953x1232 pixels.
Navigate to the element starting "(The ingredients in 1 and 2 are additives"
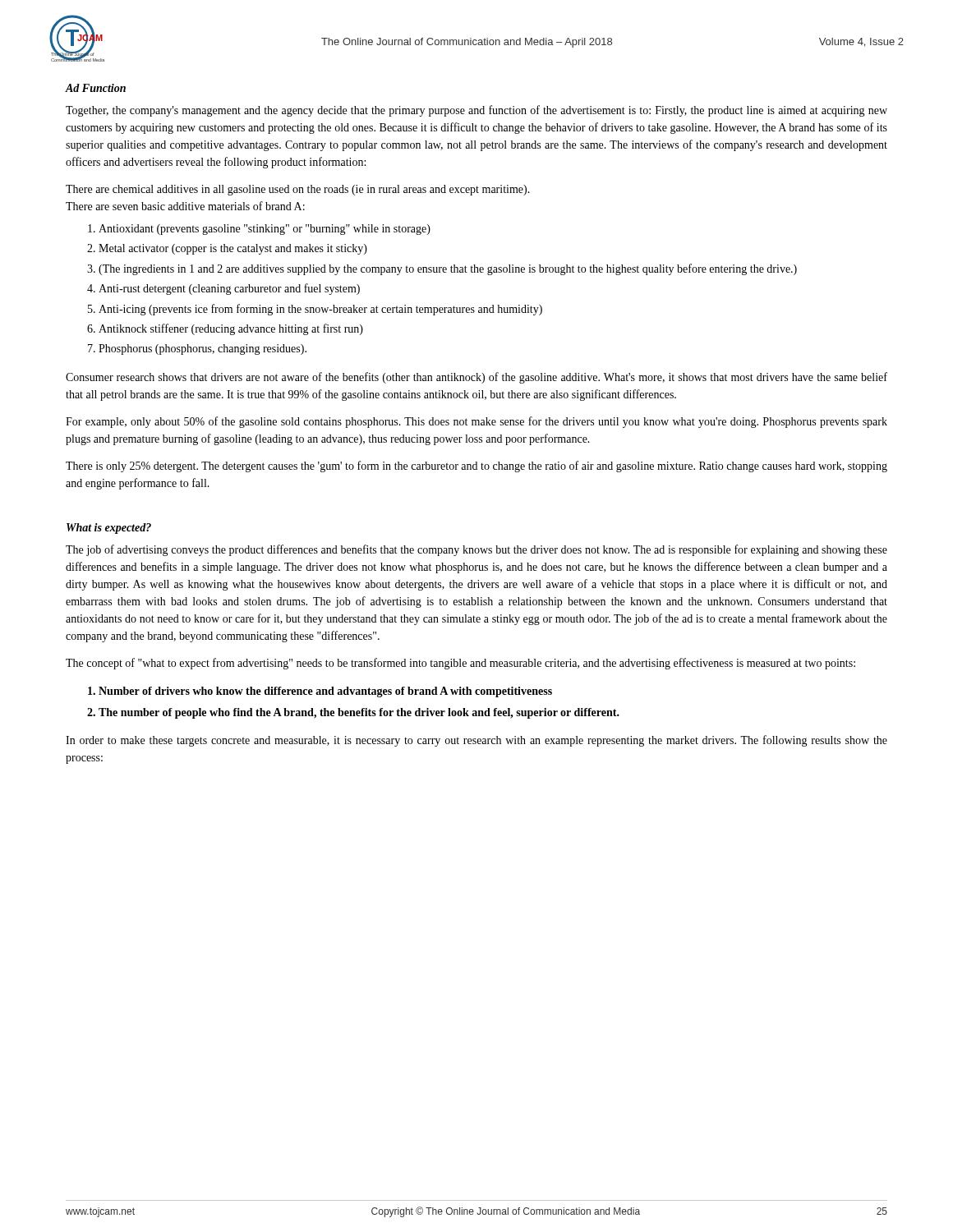(x=448, y=269)
